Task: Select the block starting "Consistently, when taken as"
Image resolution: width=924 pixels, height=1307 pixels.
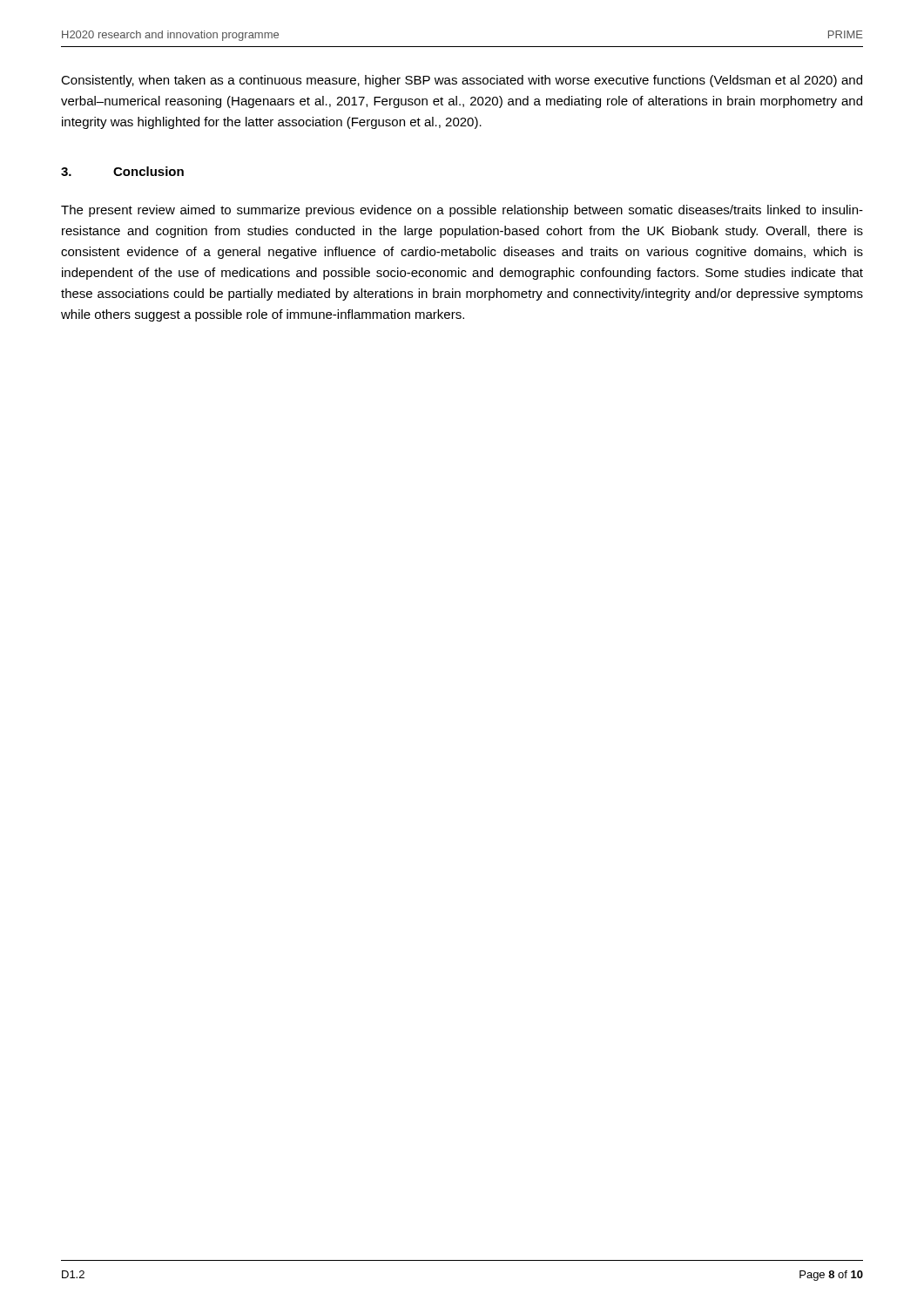Action: (462, 101)
